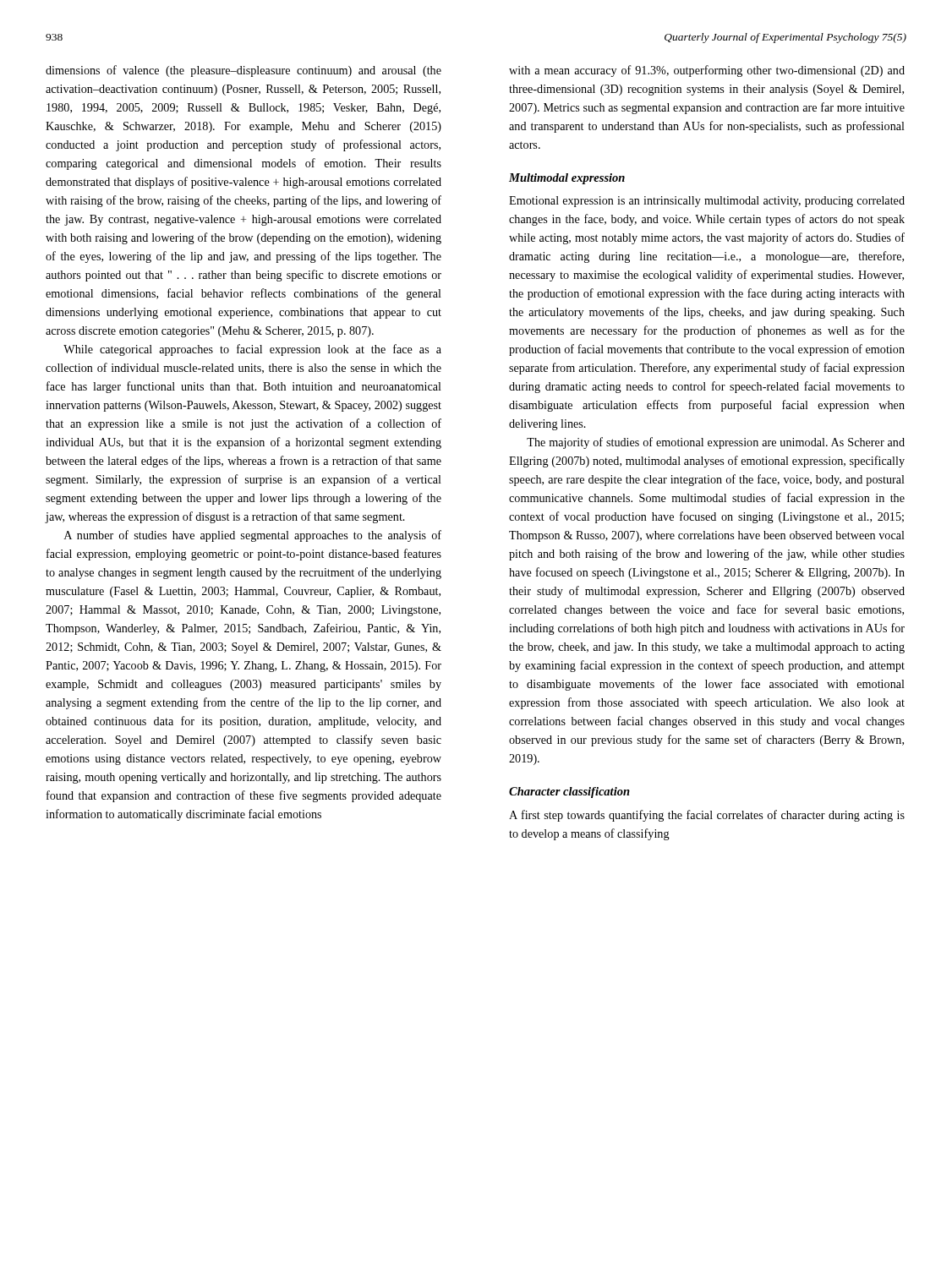Find the region starting "dimensions of valence (the pleasure–displeasure continuum) and arousal"
952x1268 pixels.
tap(244, 200)
